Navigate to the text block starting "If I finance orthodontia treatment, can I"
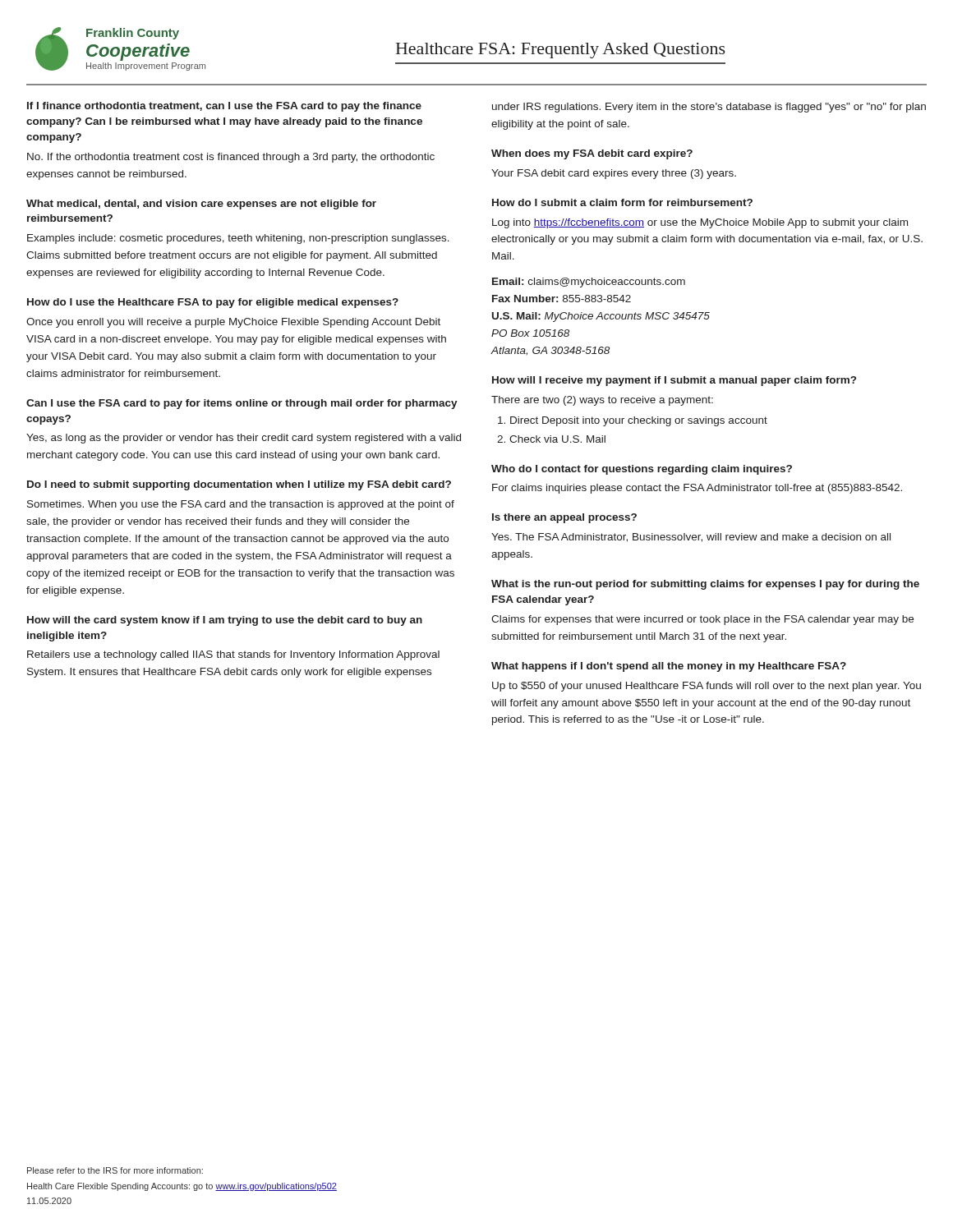Image resolution: width=953 pixels, height=1232 pixels. pyautogui.click(x=224, y=121)
